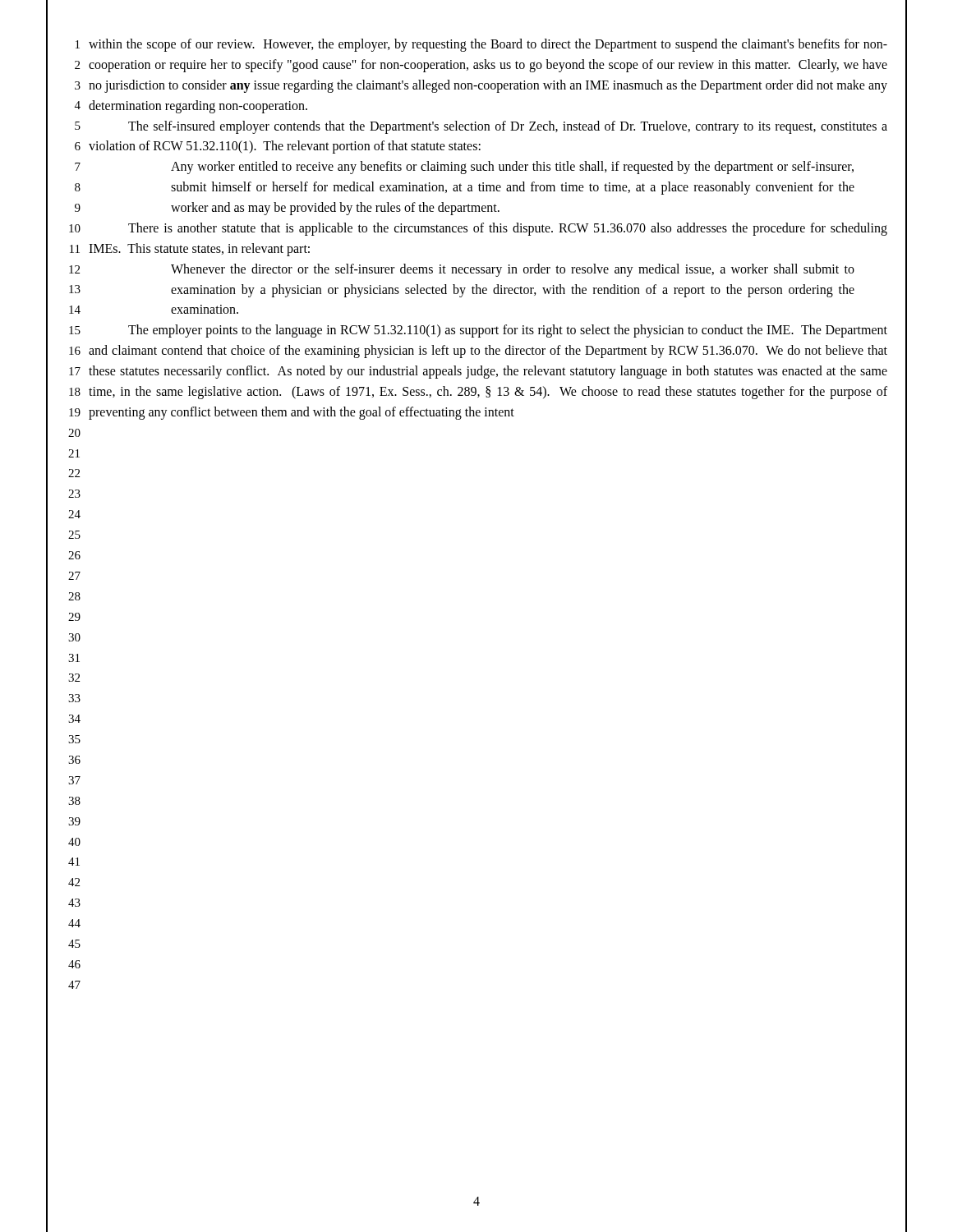Locate the text block that reads "Whenever the director or the self-insurer deems"

tap(513, 289)
